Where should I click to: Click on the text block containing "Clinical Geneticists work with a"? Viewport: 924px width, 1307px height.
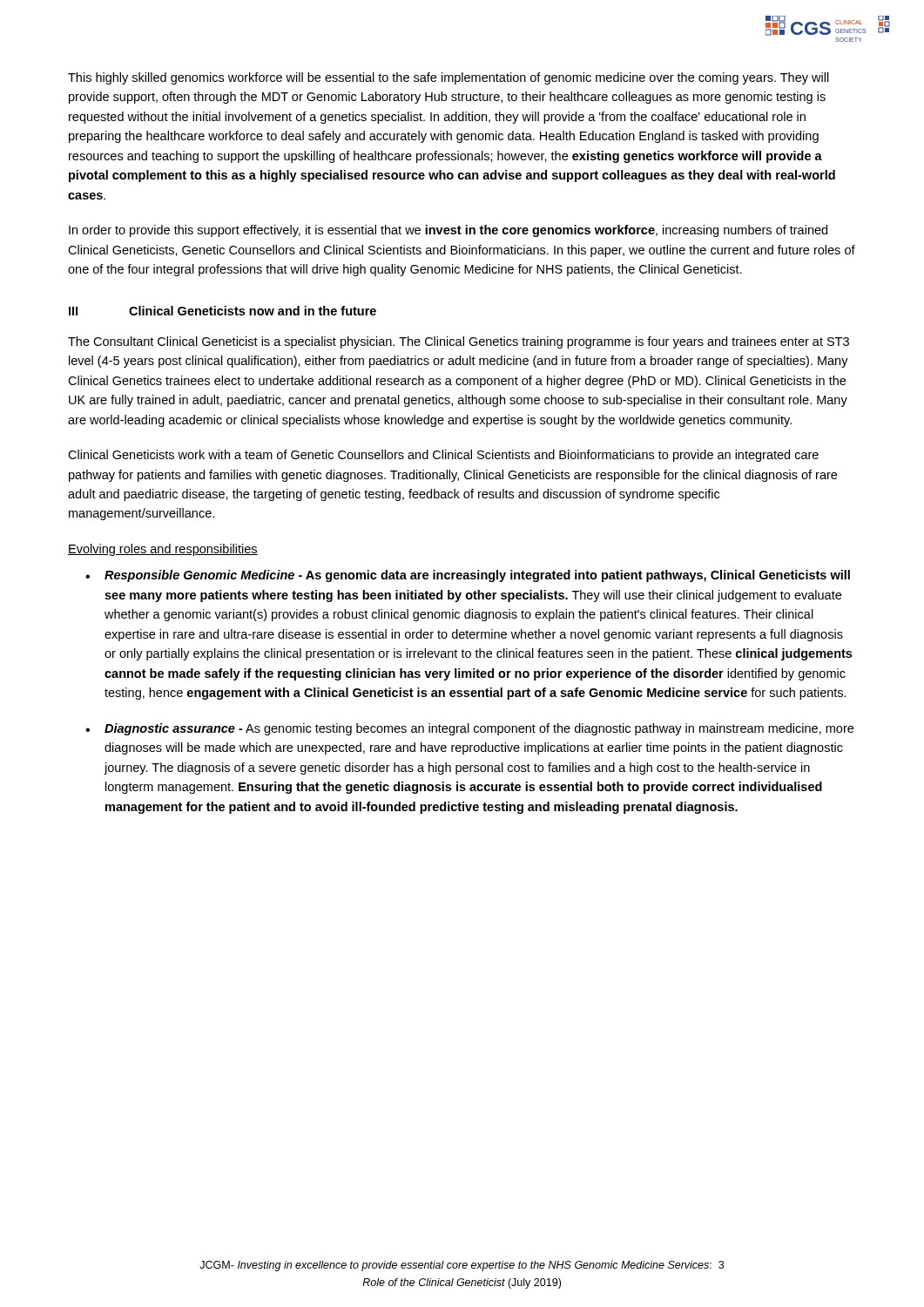(x=453, y=484)
